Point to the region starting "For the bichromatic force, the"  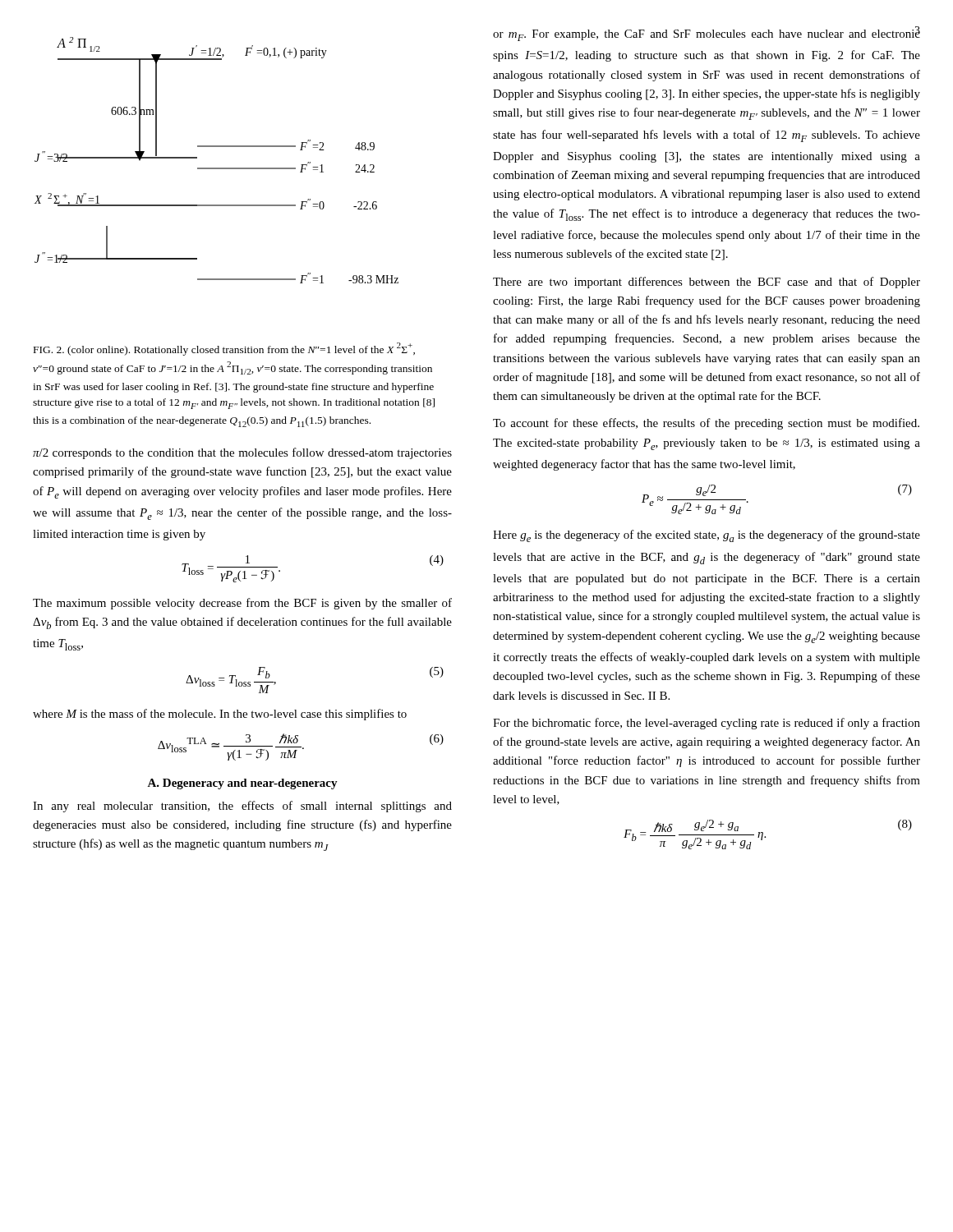(x=707, y=761)
